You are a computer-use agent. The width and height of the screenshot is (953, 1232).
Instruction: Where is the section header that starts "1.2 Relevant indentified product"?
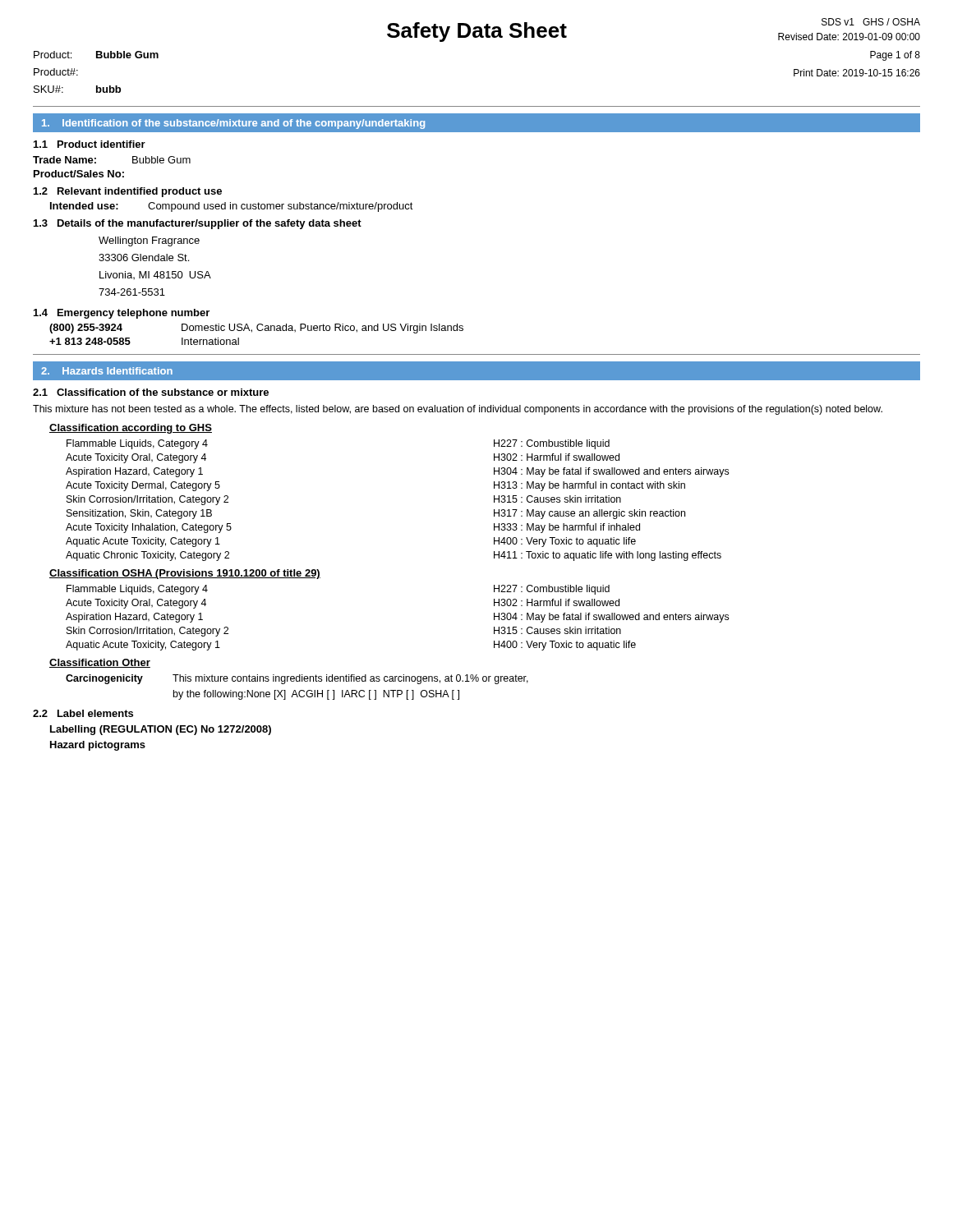128,191
